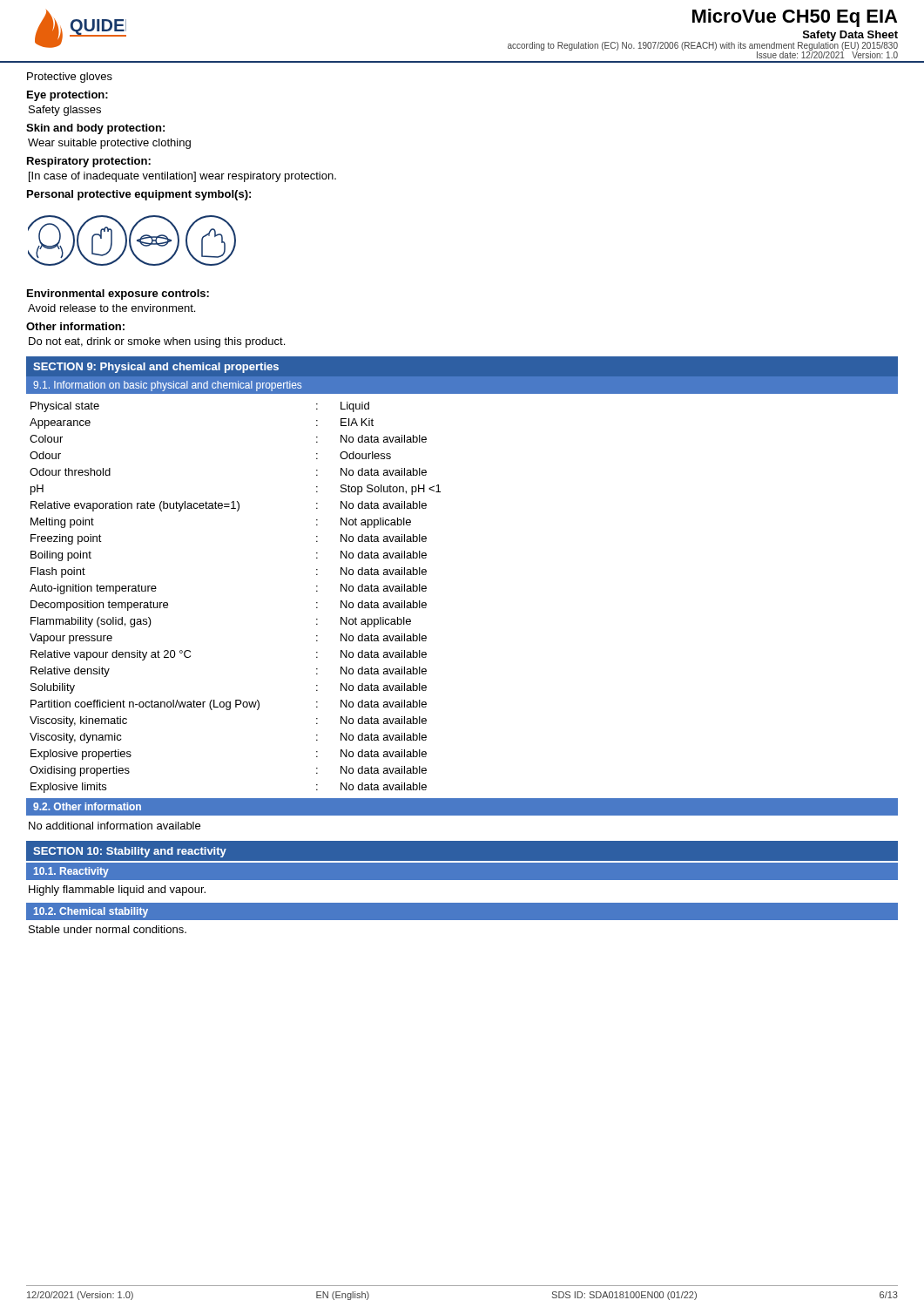The height and width of the screenshot is (1307, 924).
Task: Locate the element starting "SECTION 10: Stability and reactivity"
Action: click(130, 851)
